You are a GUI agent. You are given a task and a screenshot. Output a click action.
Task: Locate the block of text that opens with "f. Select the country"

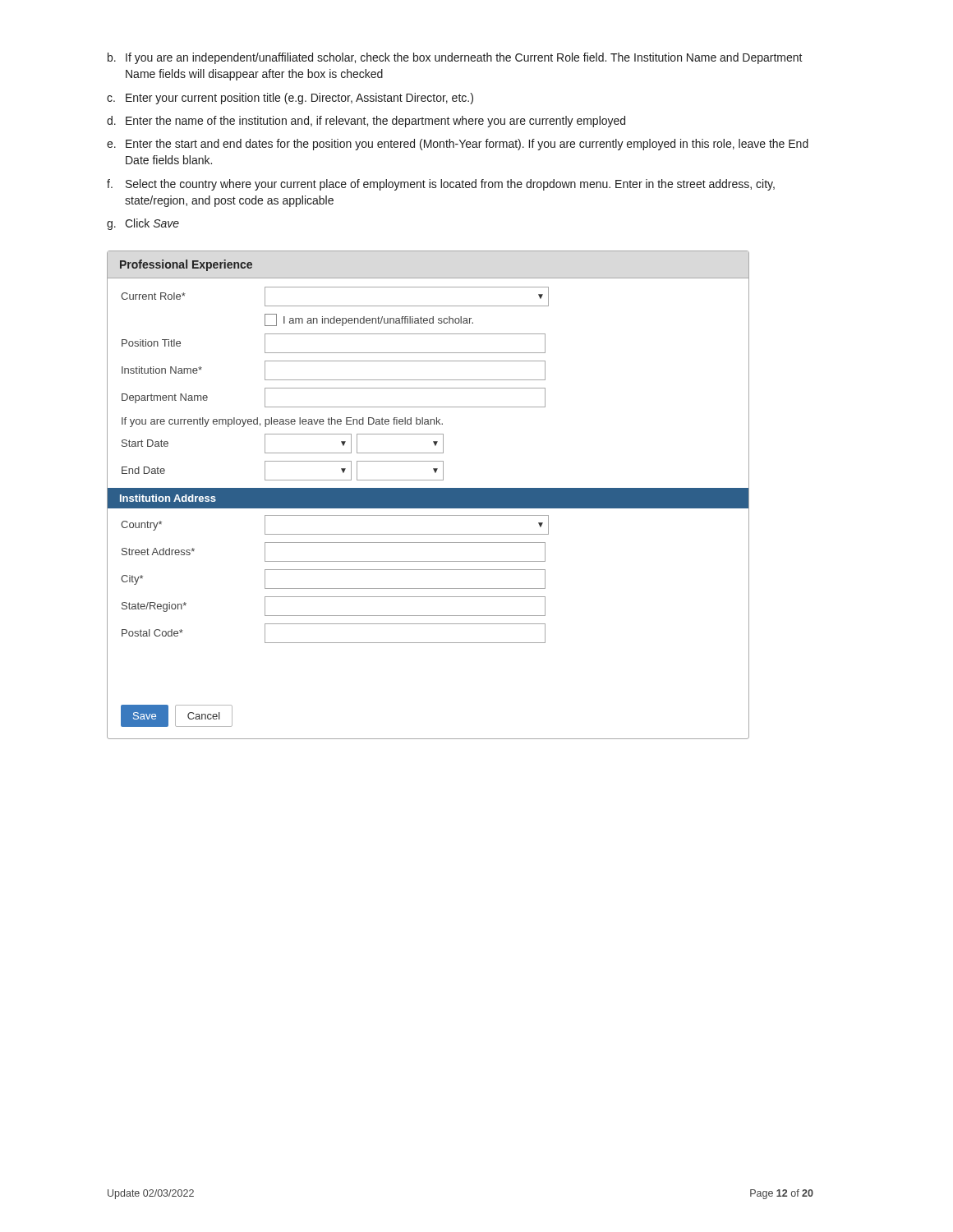[x=460, y=192]
